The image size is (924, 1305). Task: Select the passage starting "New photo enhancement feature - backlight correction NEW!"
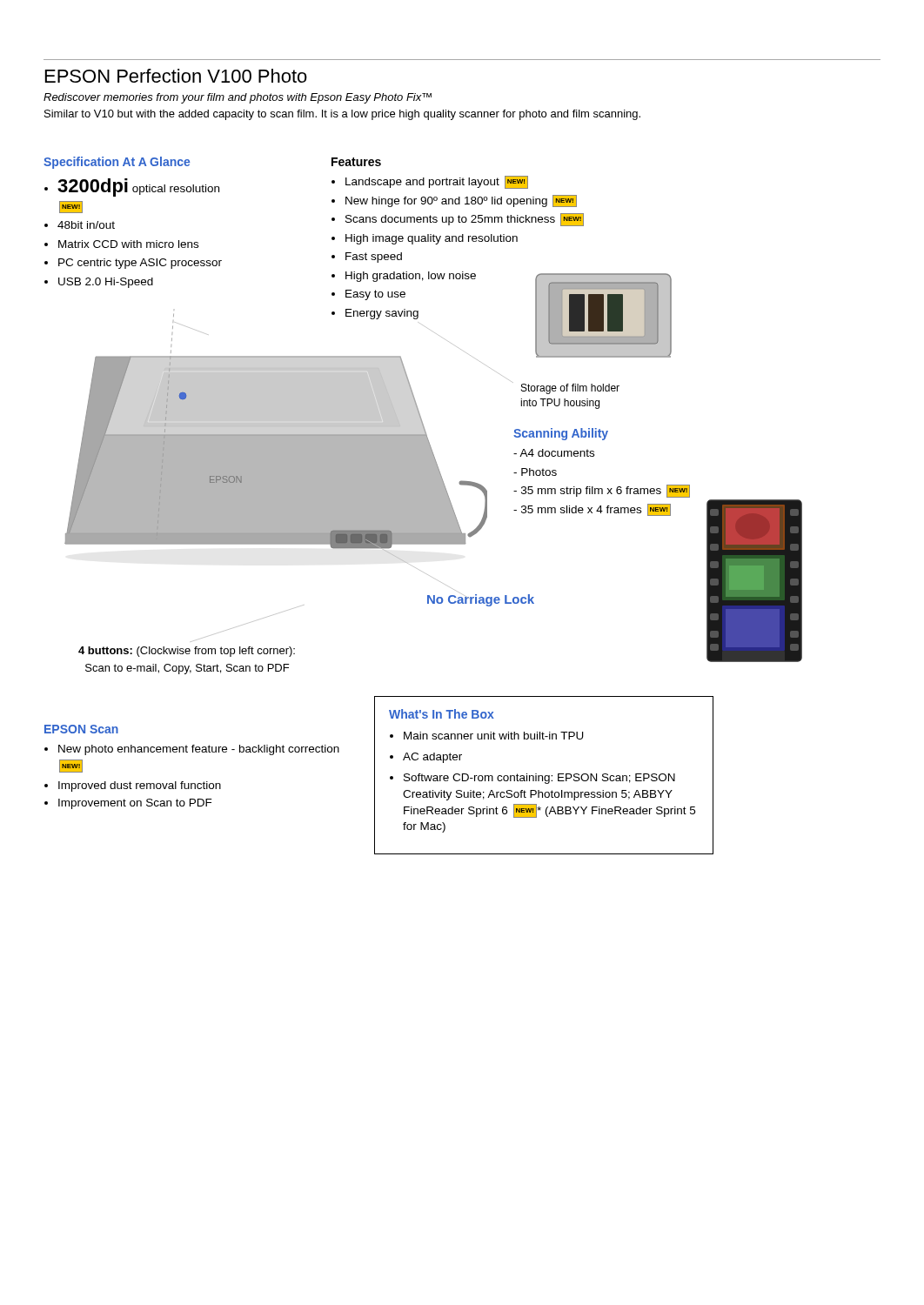click(x=198, y=757)
